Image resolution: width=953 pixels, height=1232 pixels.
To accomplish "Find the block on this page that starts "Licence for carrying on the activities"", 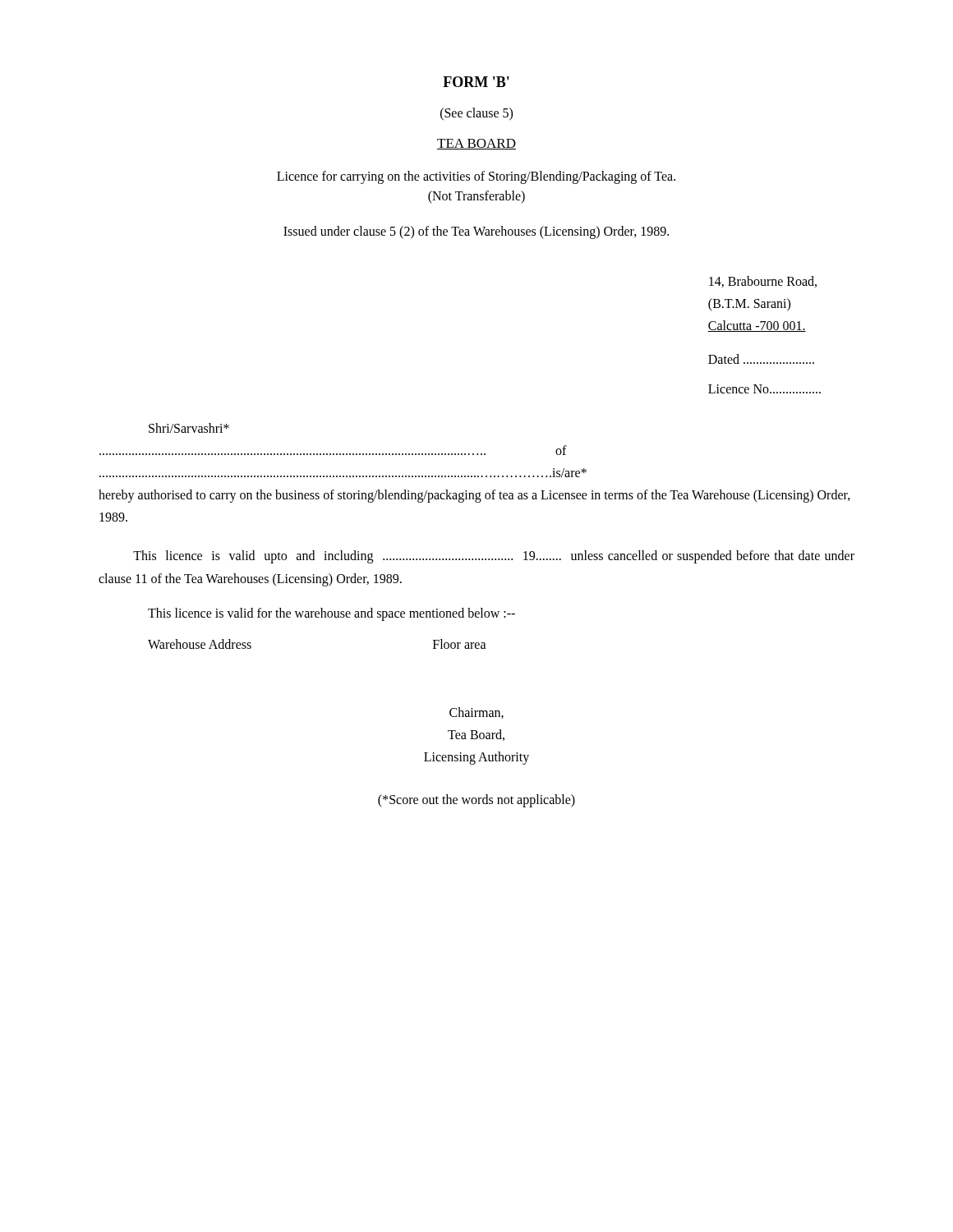I will pos(476,186).
